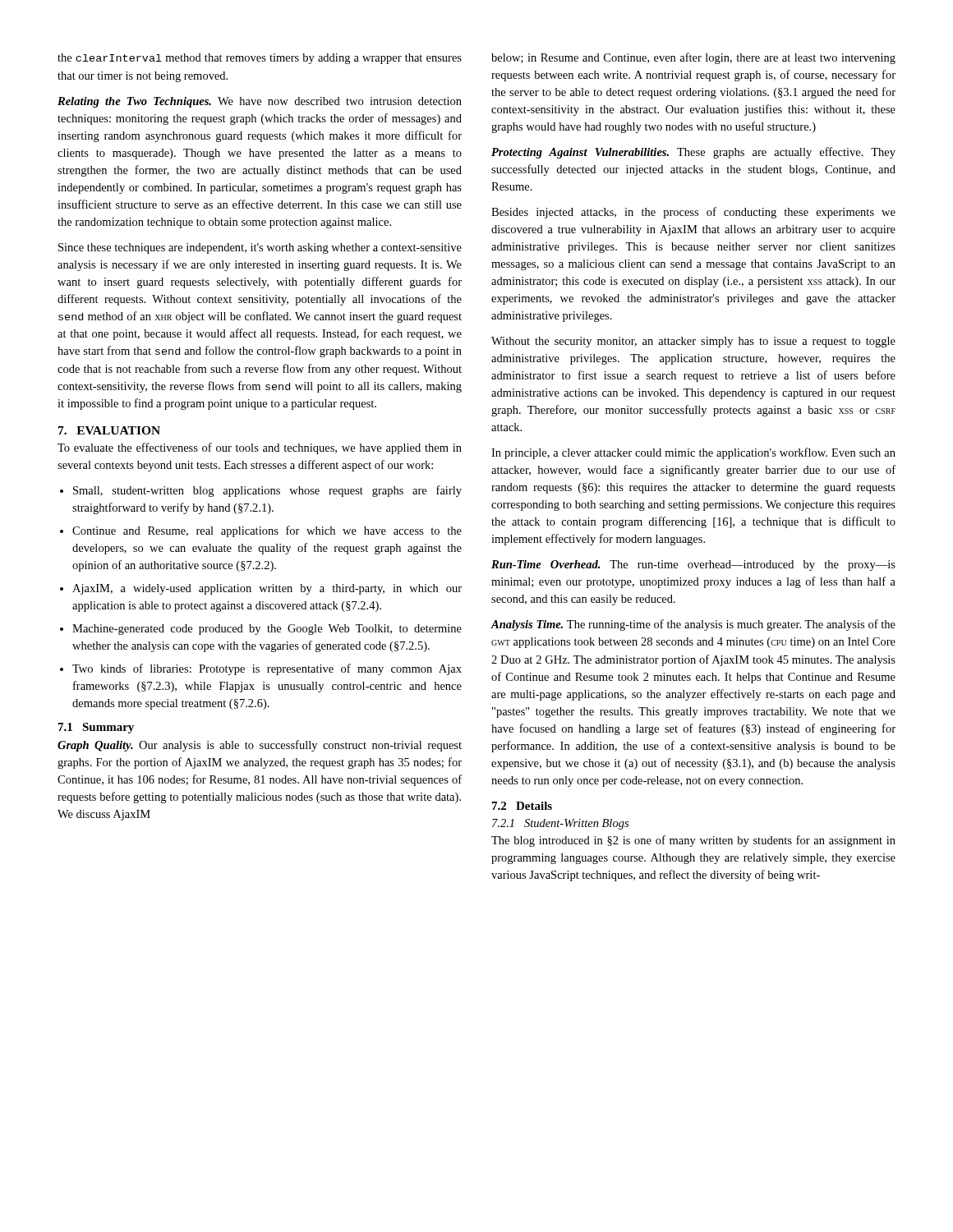
Task: Select the passage starting "7. EVALUATION"
Action: 109,430
